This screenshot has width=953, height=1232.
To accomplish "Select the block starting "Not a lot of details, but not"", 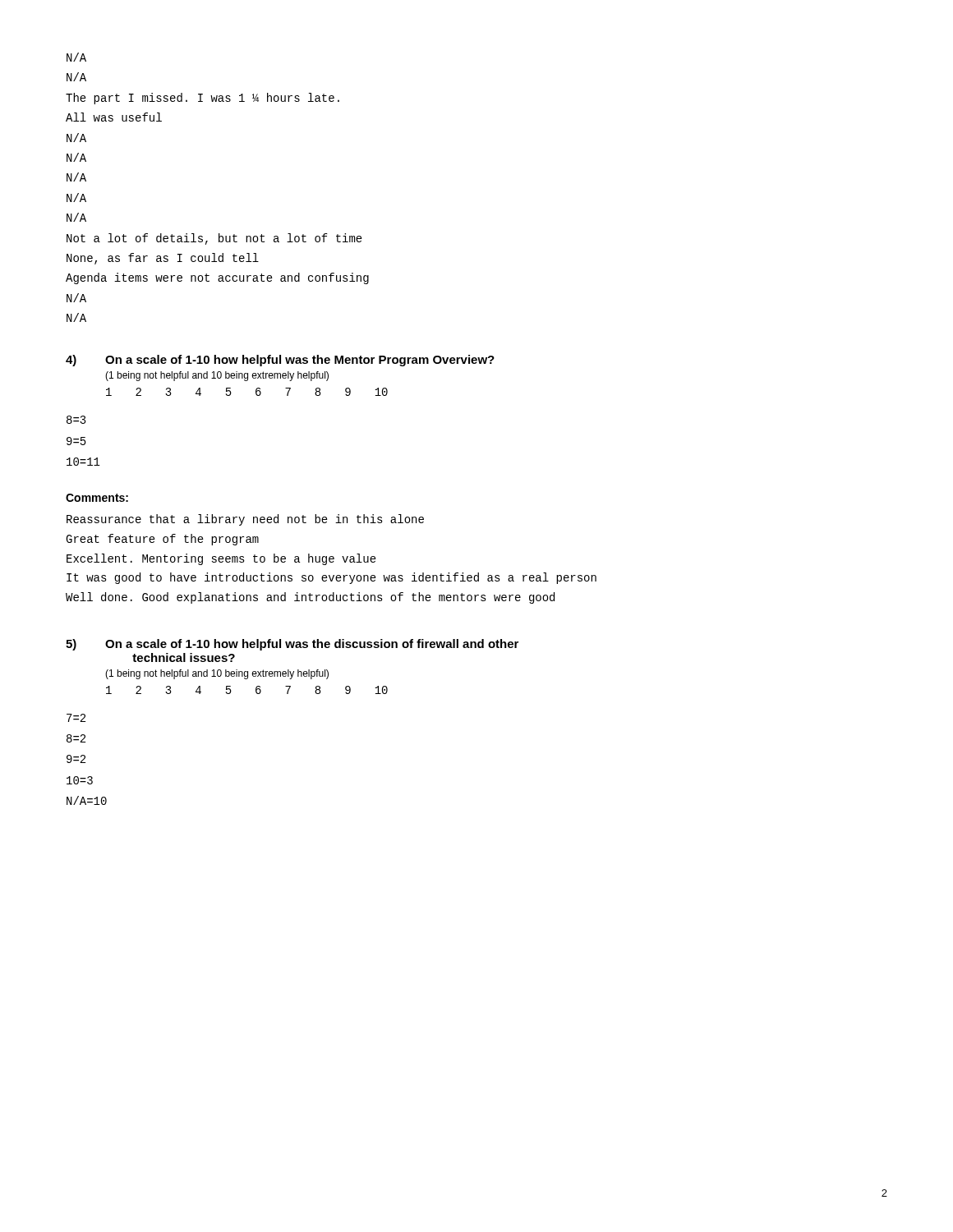I will 214,239.
